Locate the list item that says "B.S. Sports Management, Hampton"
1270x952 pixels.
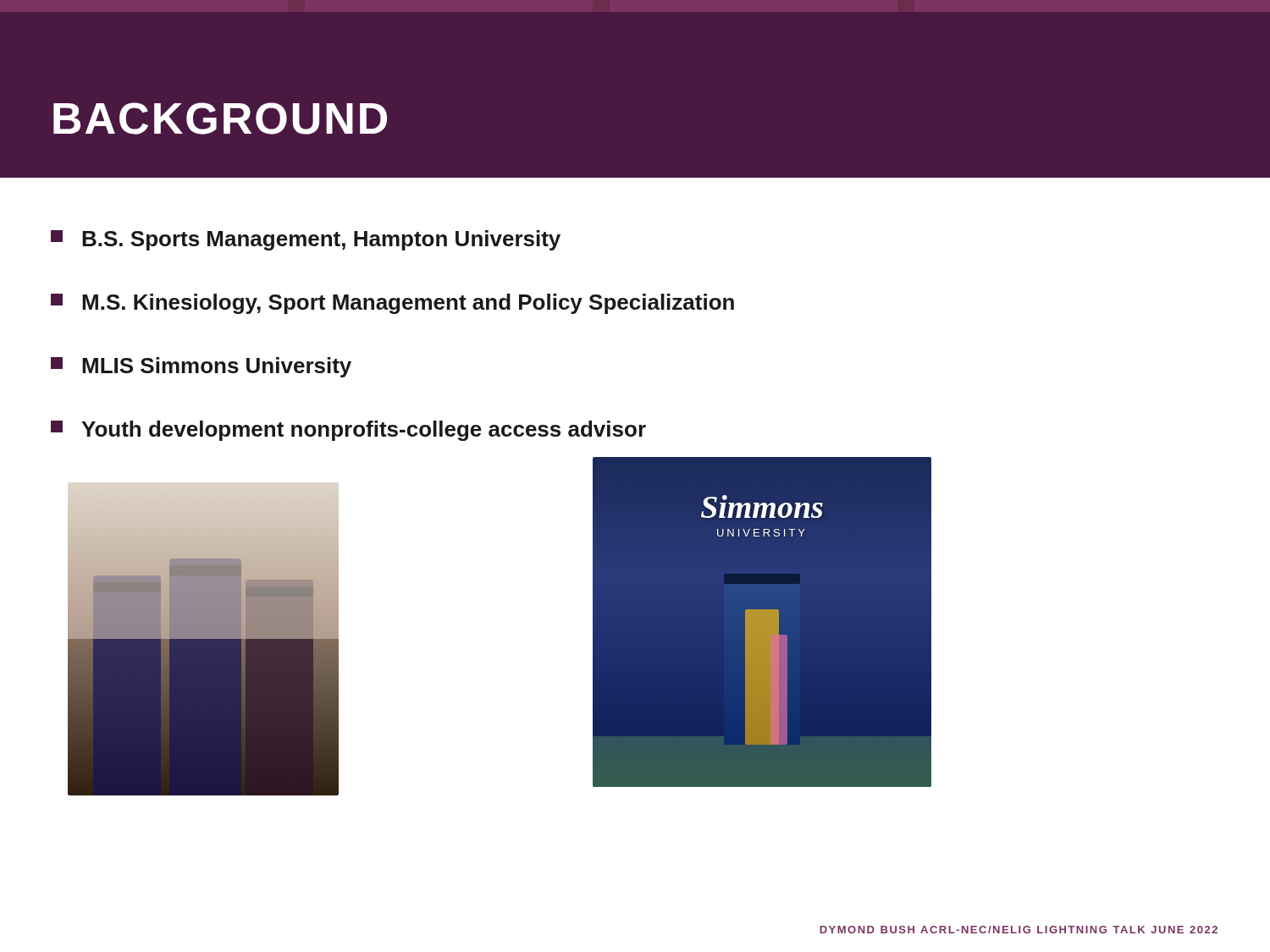(306, 239)
